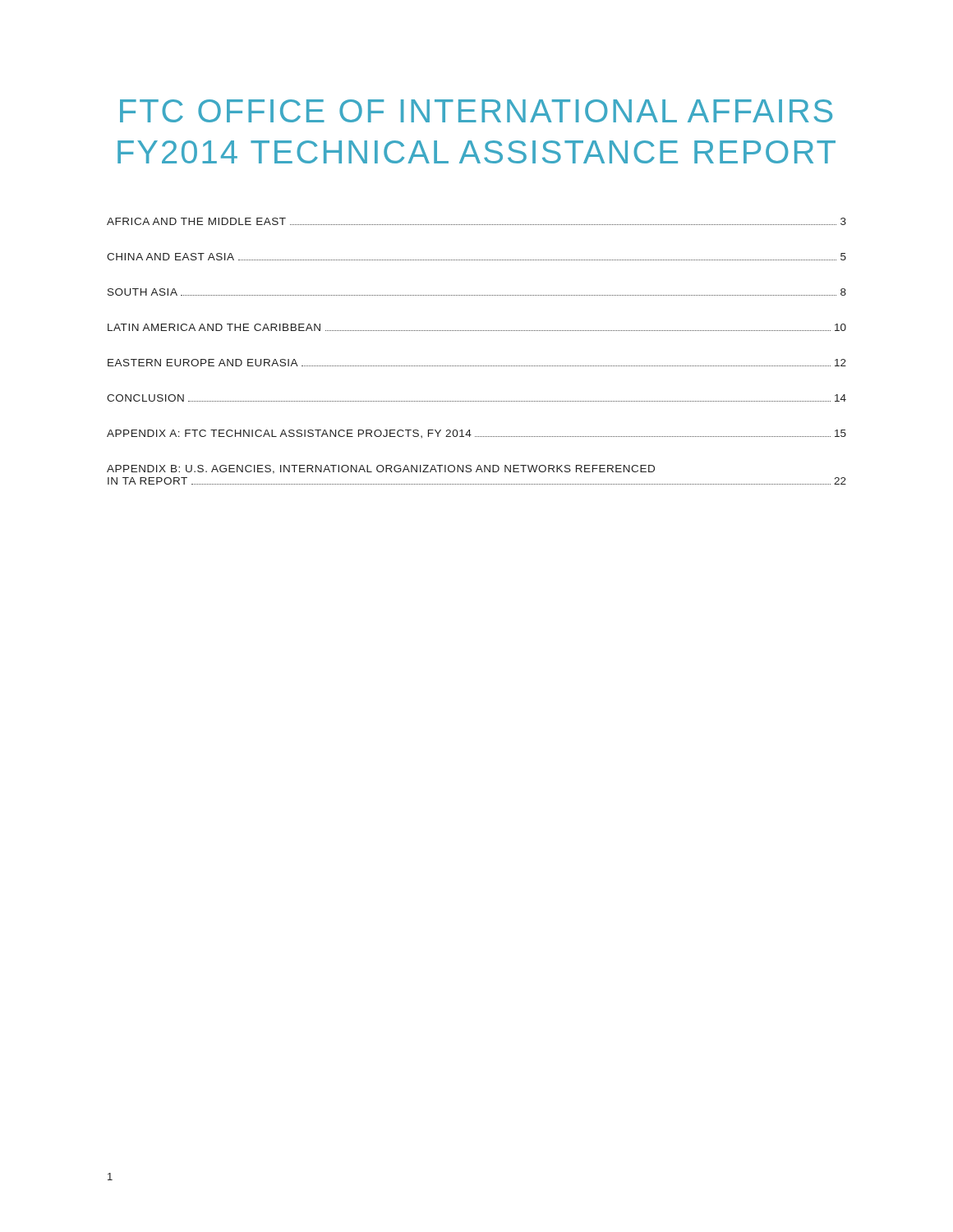The height and width of the screenshot is (1232, 953).
Task: Find the title with the text "FTC OFFICE OF INTERNATIONAL AFFAIRS FY2014"
Action: pos(476,131)
